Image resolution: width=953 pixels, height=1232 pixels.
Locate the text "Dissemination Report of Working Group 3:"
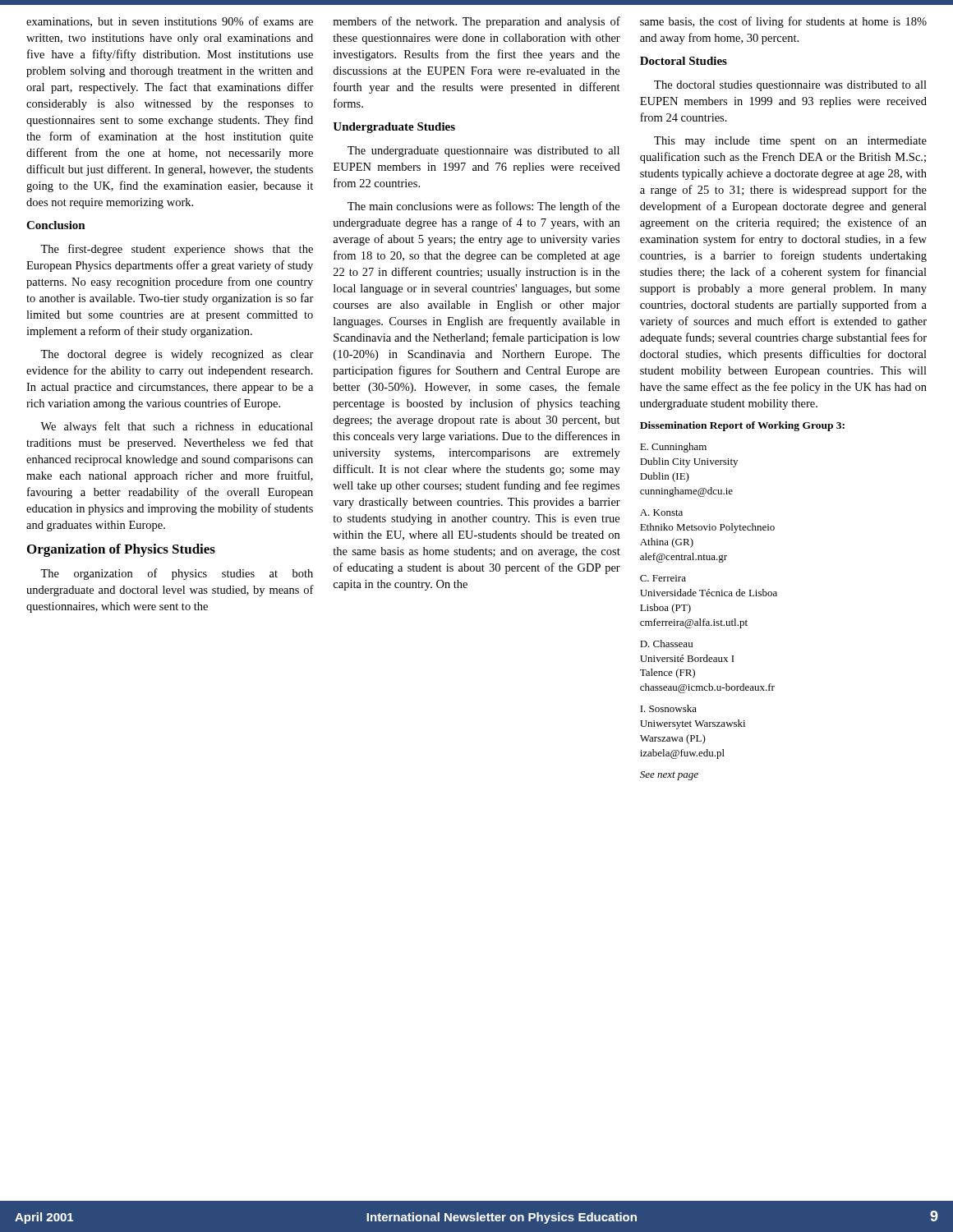[x=783, y=425]
